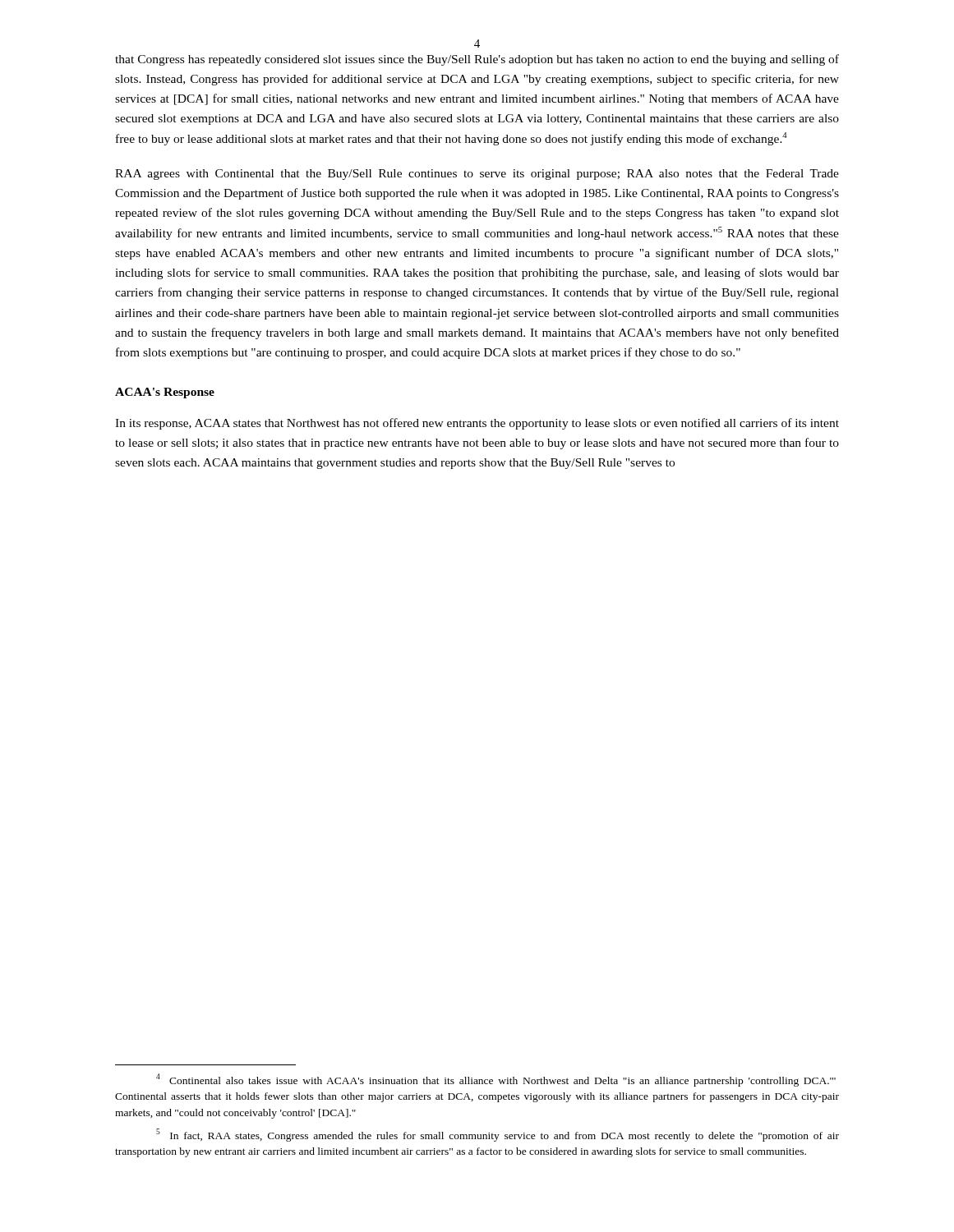Viewport: 954px width, 1232px height.
Task: Select the section header that says "ACAA's Response"
Action: point(165,391)
